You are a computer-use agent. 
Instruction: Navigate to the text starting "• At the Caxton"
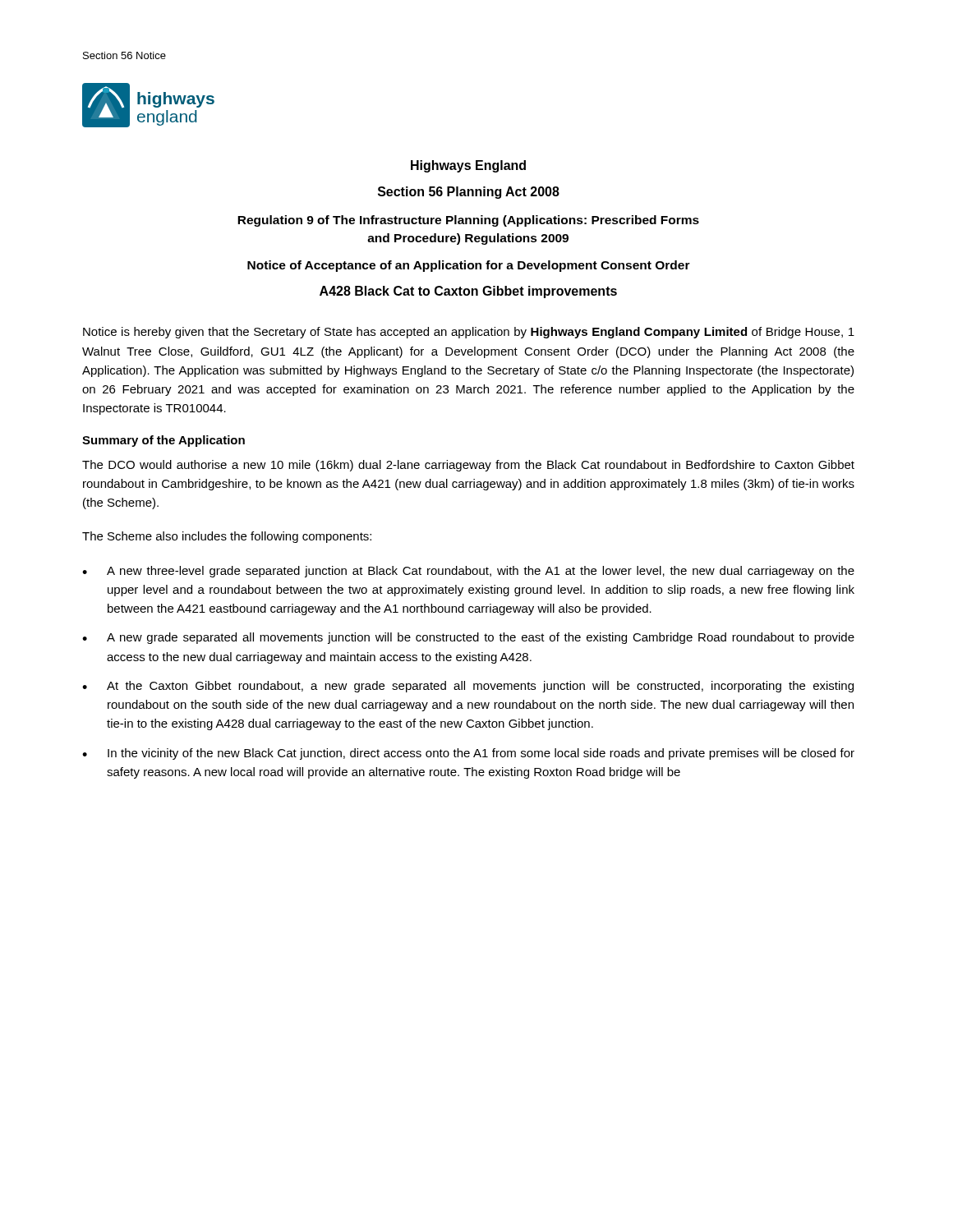[468, 705]
